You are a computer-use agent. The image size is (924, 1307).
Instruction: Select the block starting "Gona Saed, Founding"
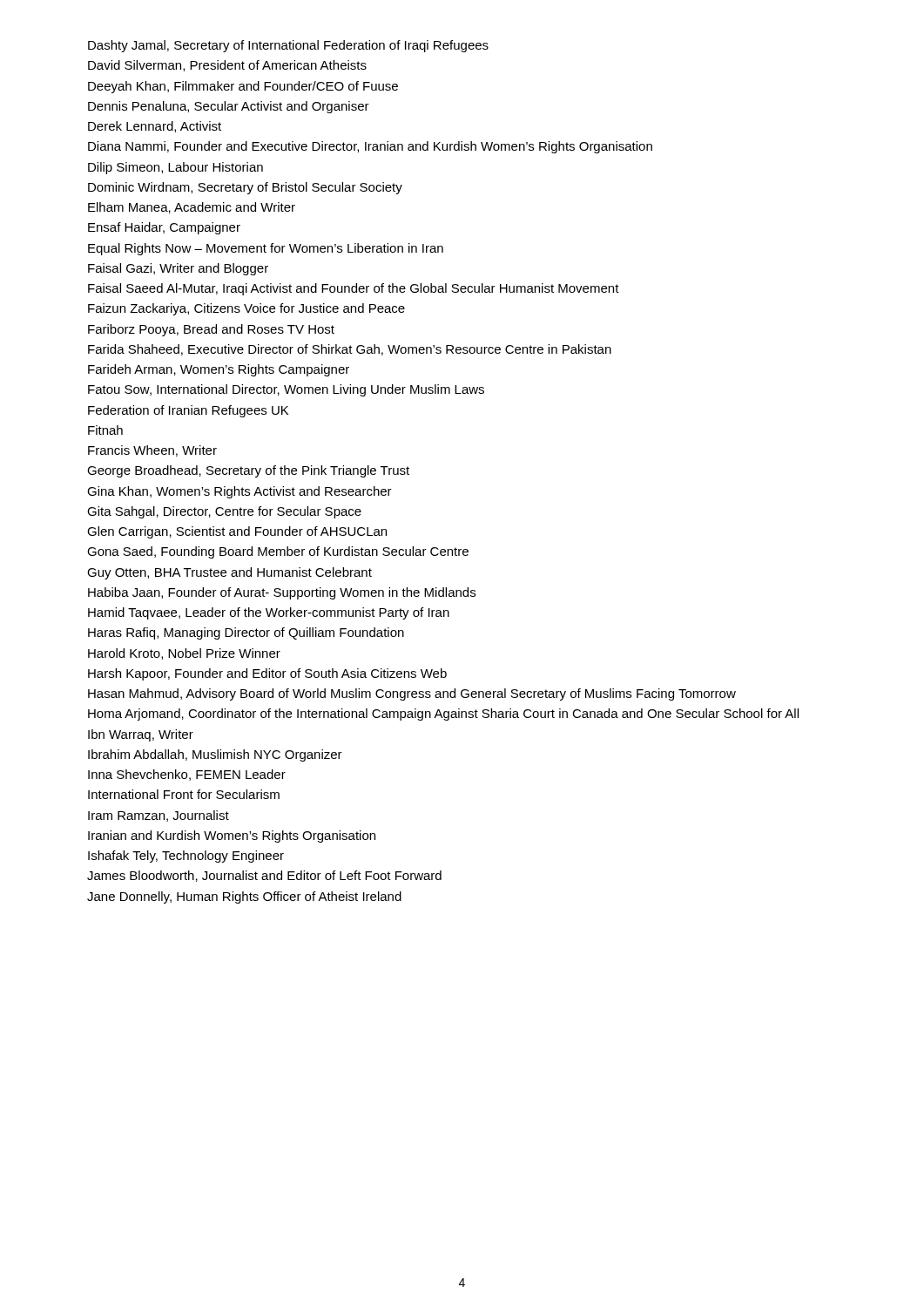click(x=278, y=551)
